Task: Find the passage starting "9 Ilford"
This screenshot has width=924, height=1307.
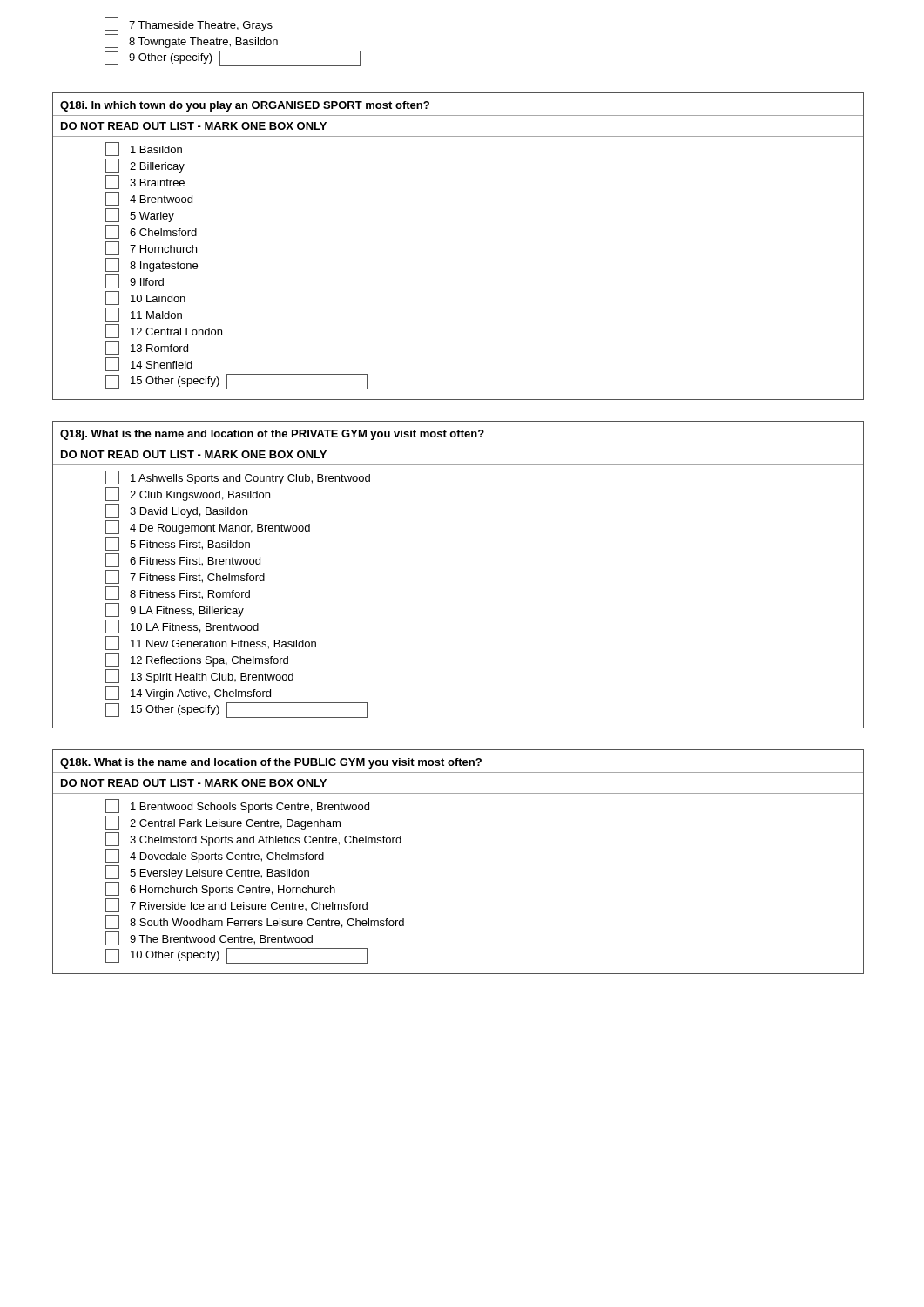Action: [x=135, y=281]
